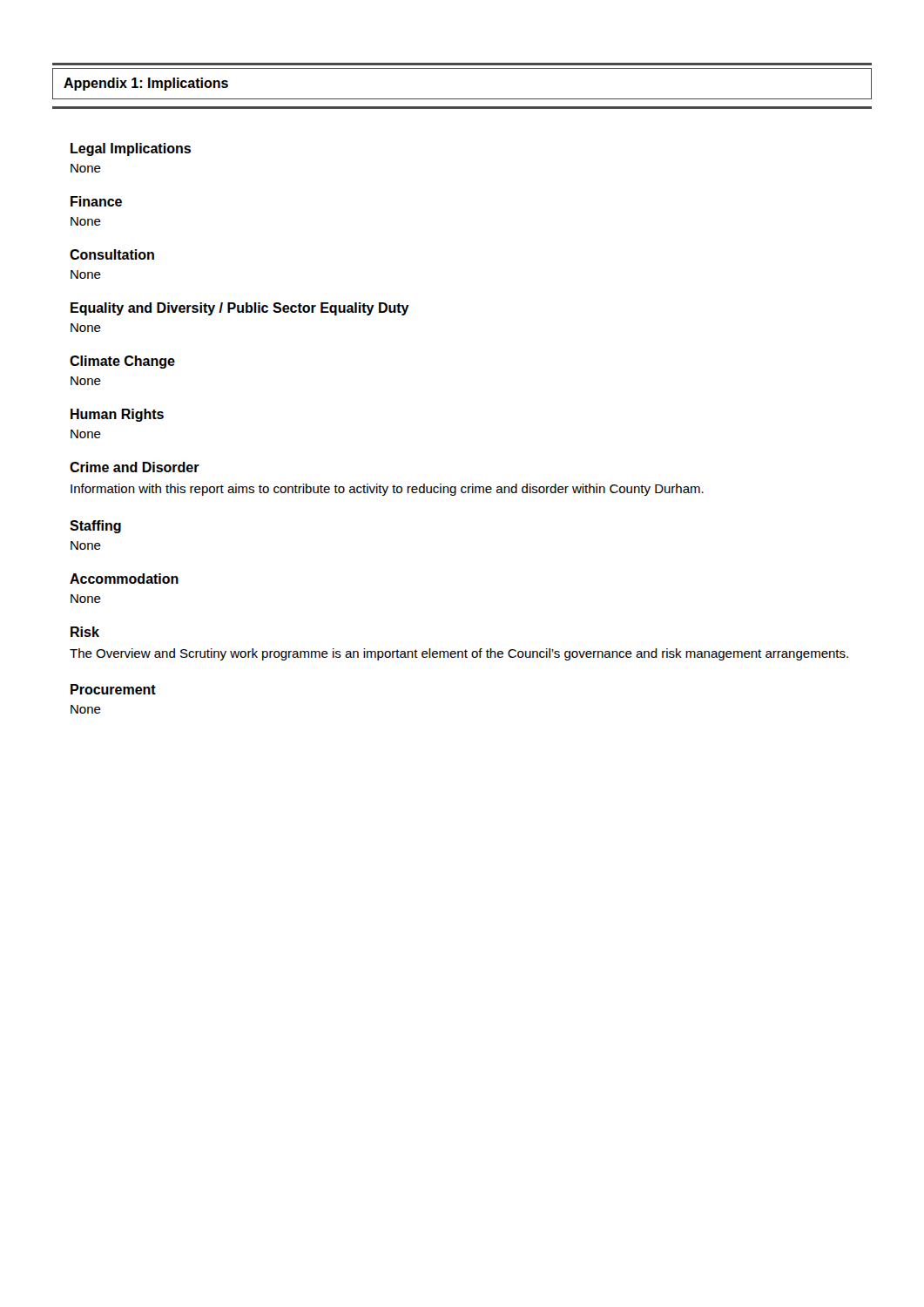Click the section header that begins "Equality and Diversity / Public"
Image resolution: width=924 pixels, height=1307 pixels.
coord(239,308)
